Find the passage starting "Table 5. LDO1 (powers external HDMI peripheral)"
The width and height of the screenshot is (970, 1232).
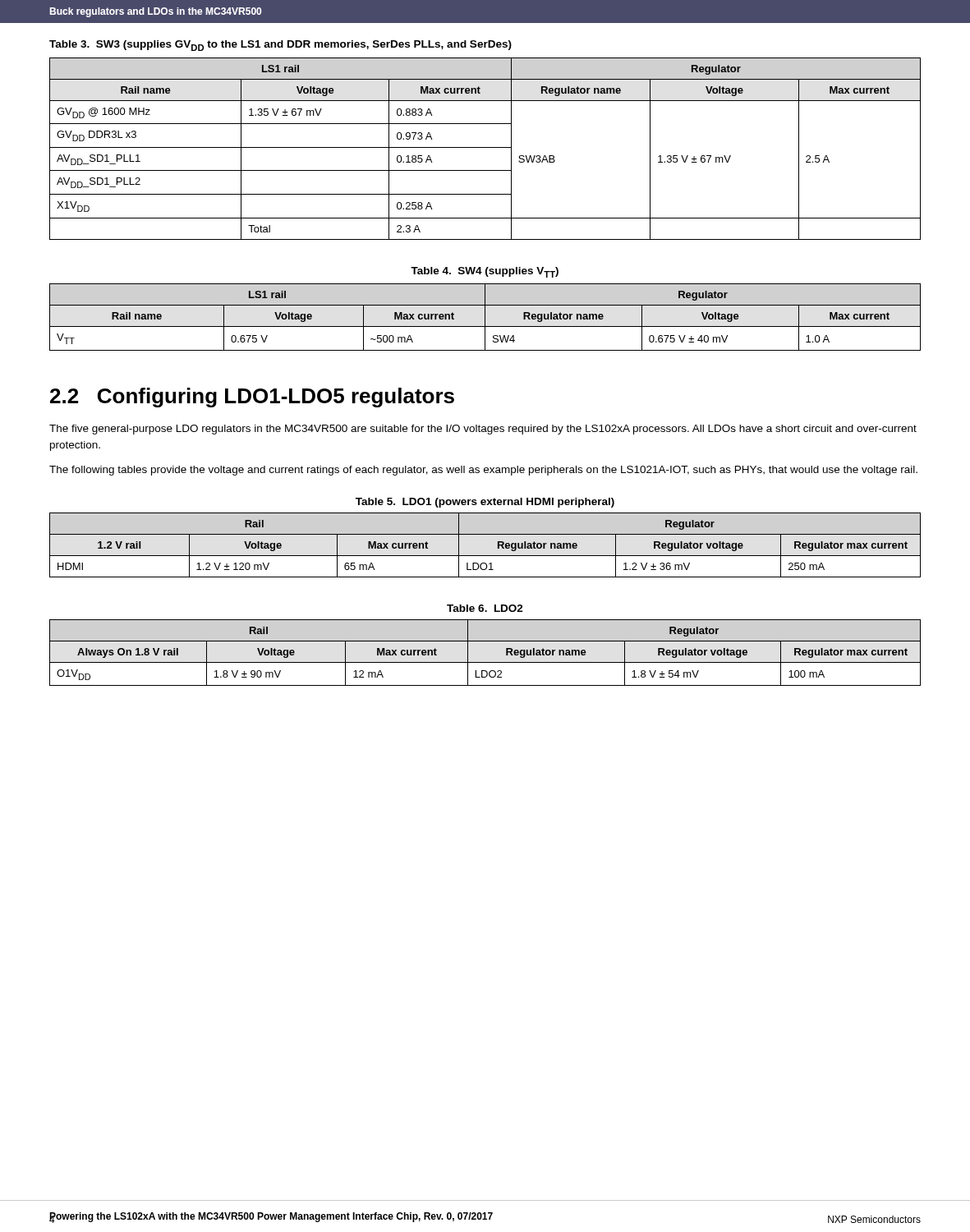[485, 501]
